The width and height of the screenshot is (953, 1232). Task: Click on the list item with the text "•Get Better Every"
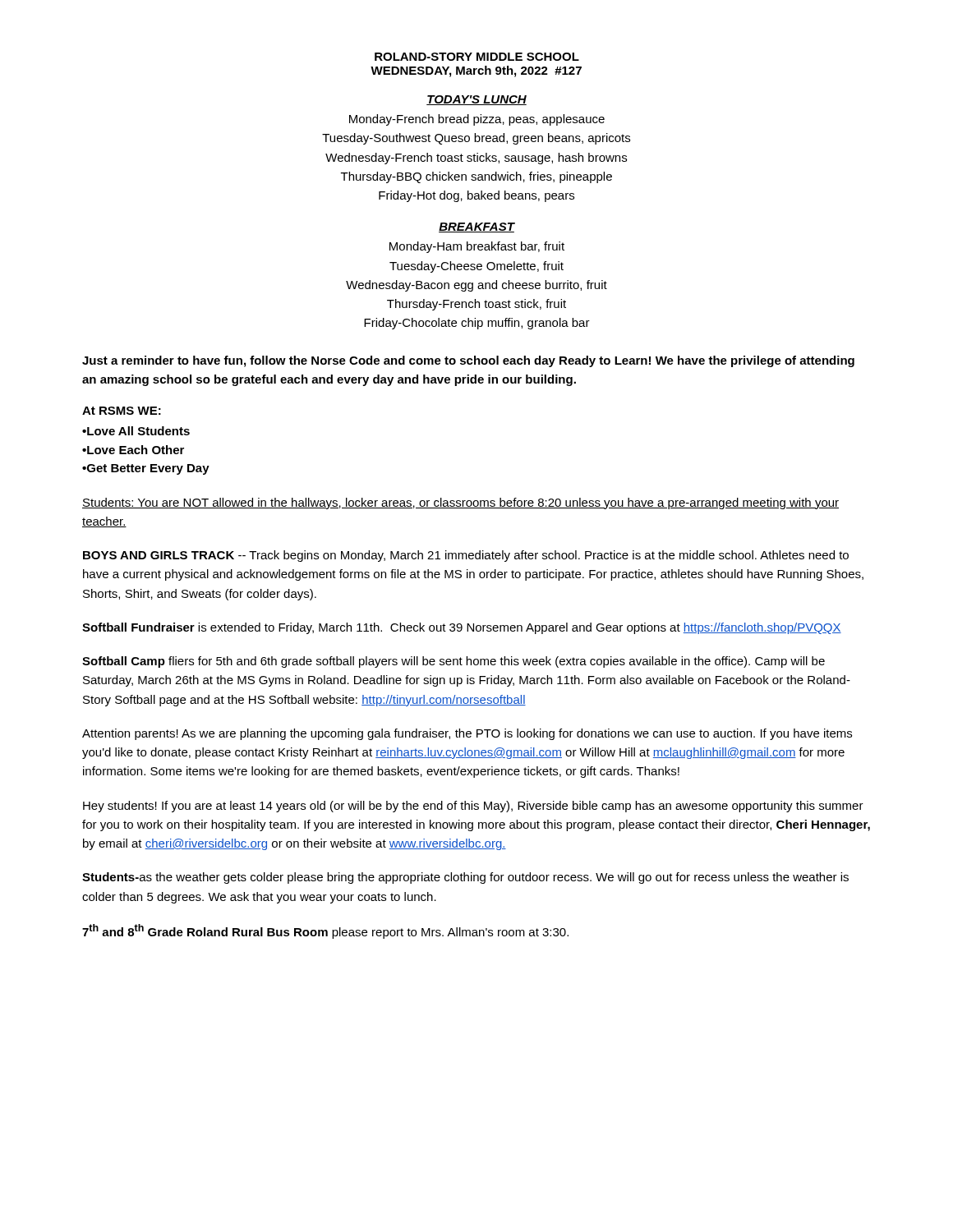click(146, 468)
